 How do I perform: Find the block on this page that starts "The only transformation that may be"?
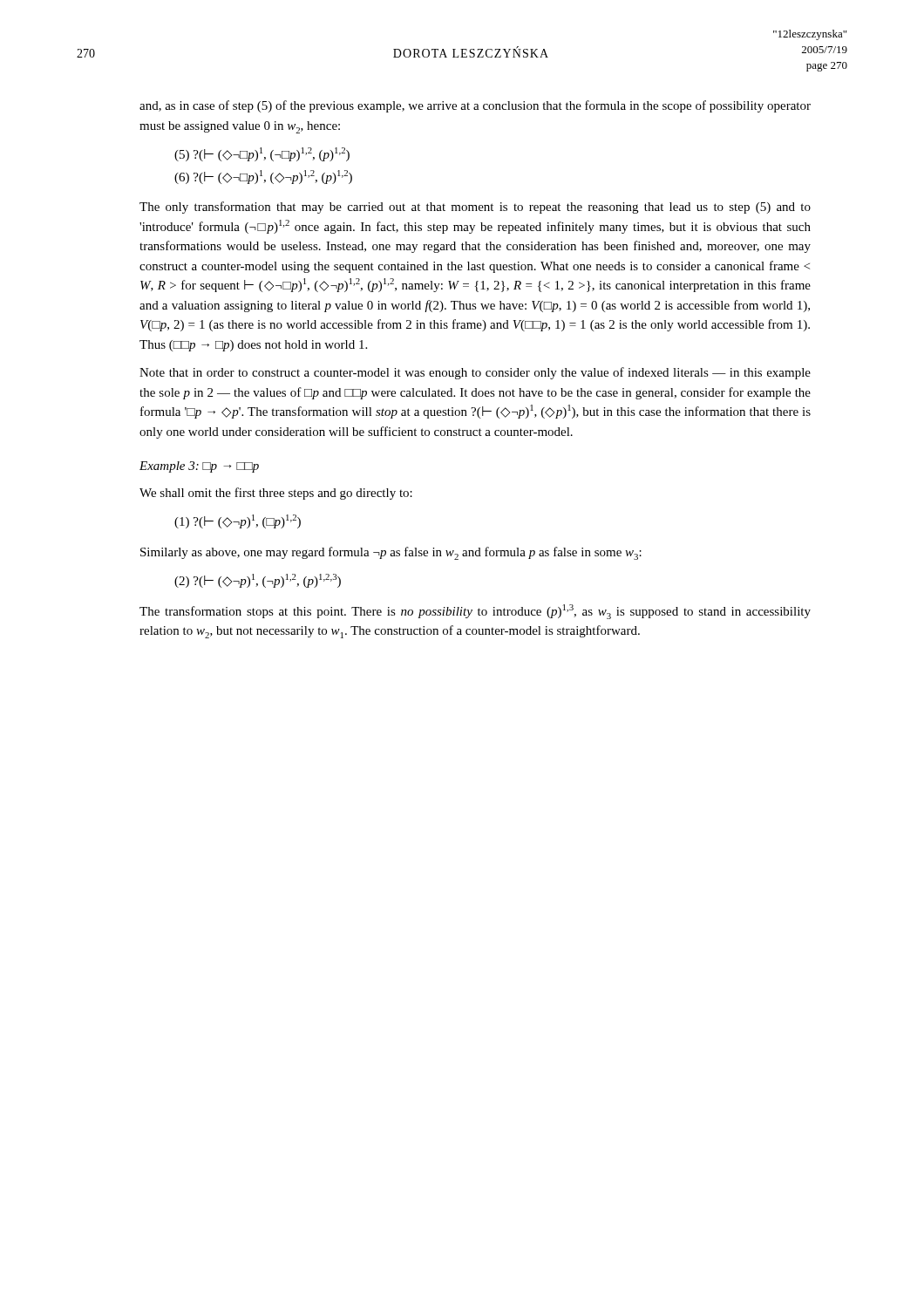(x=475, y=275)
